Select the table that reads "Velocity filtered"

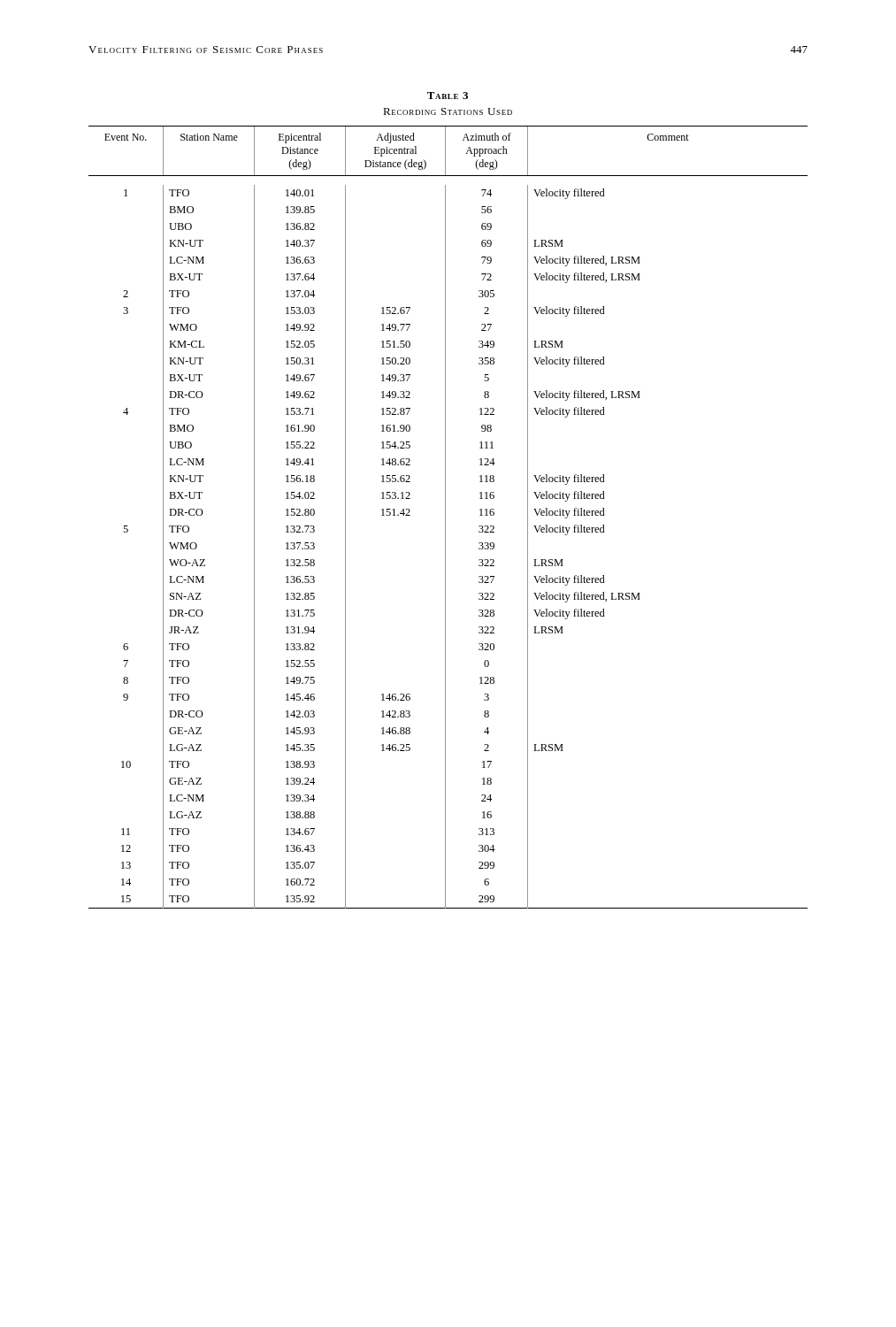[448, 518]
